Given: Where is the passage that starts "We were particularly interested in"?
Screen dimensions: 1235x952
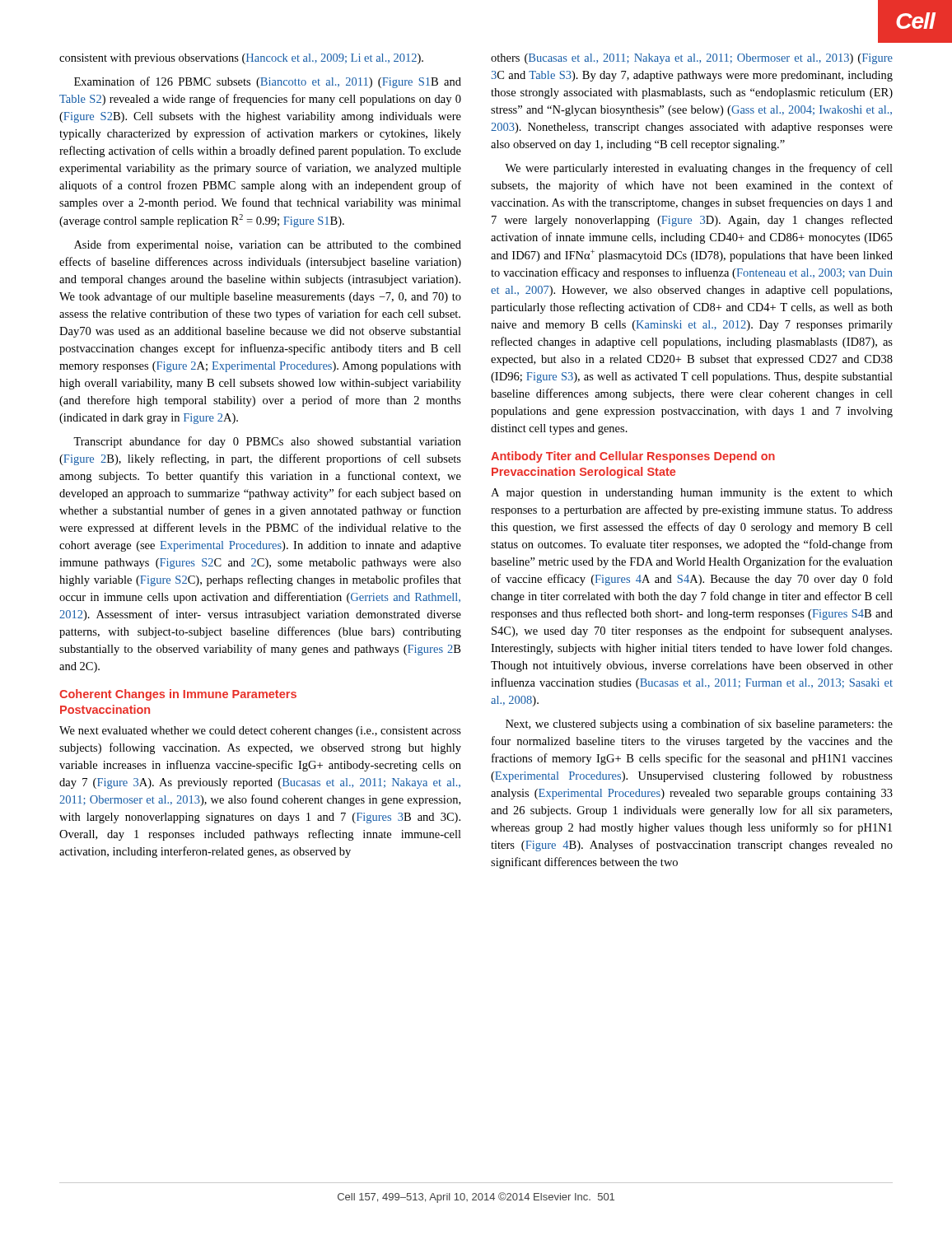Looking at the screenshot, I should click(692, 299).
